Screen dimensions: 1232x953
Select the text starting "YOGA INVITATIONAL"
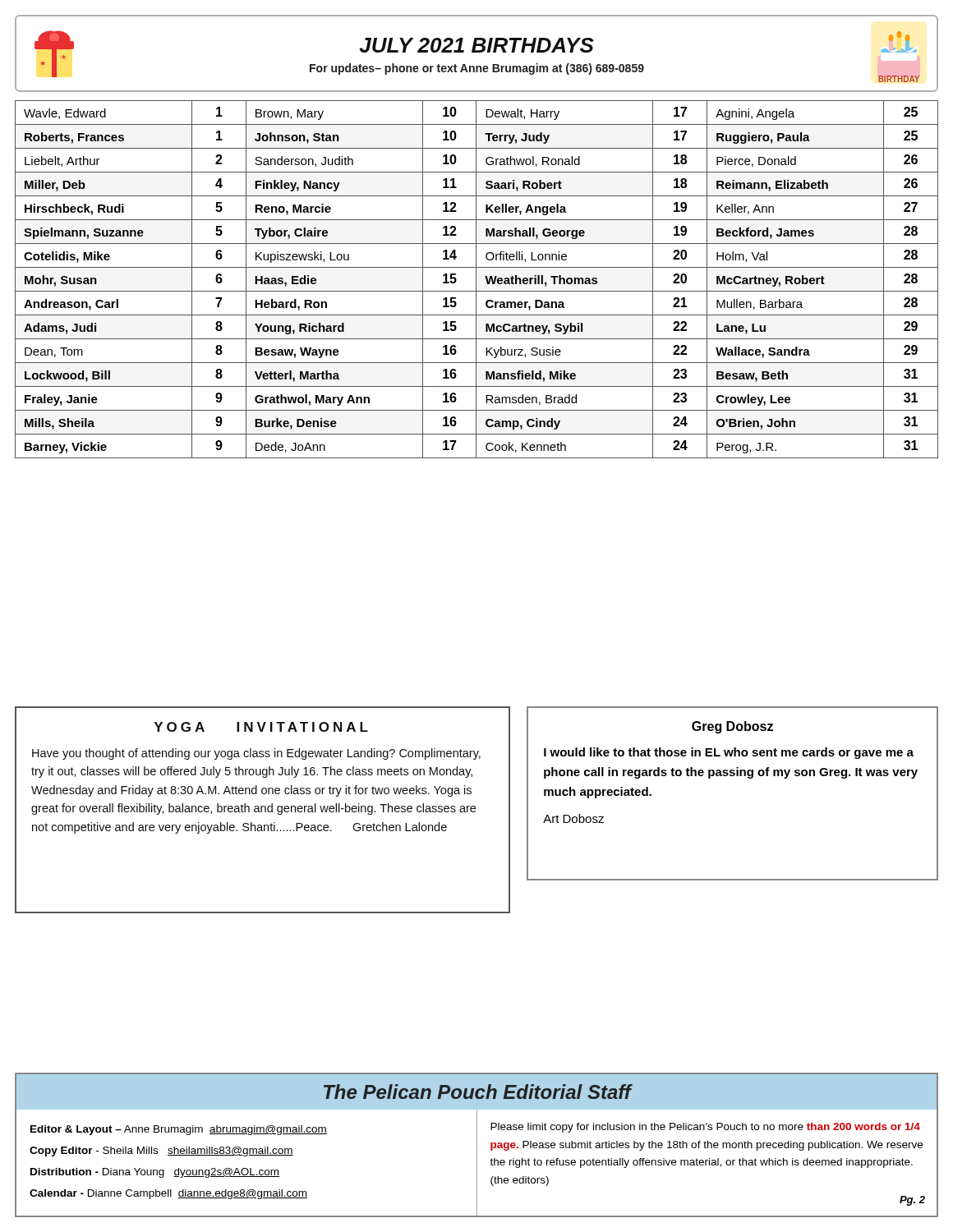pyautogui.click(x=263, y=727)
